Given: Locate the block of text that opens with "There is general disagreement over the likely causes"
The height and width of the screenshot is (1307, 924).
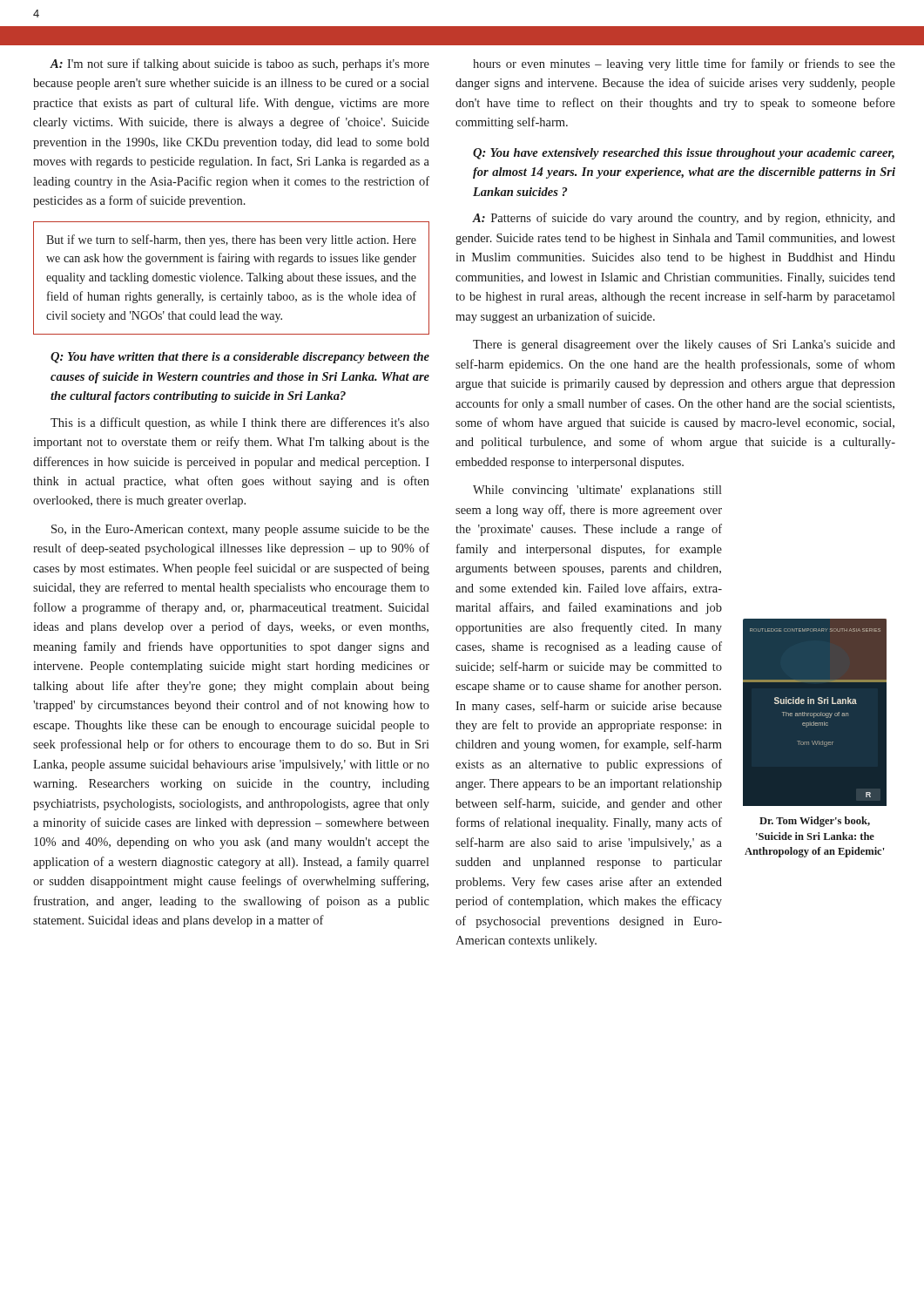Looking at the screenshot, I should [675, 403].
